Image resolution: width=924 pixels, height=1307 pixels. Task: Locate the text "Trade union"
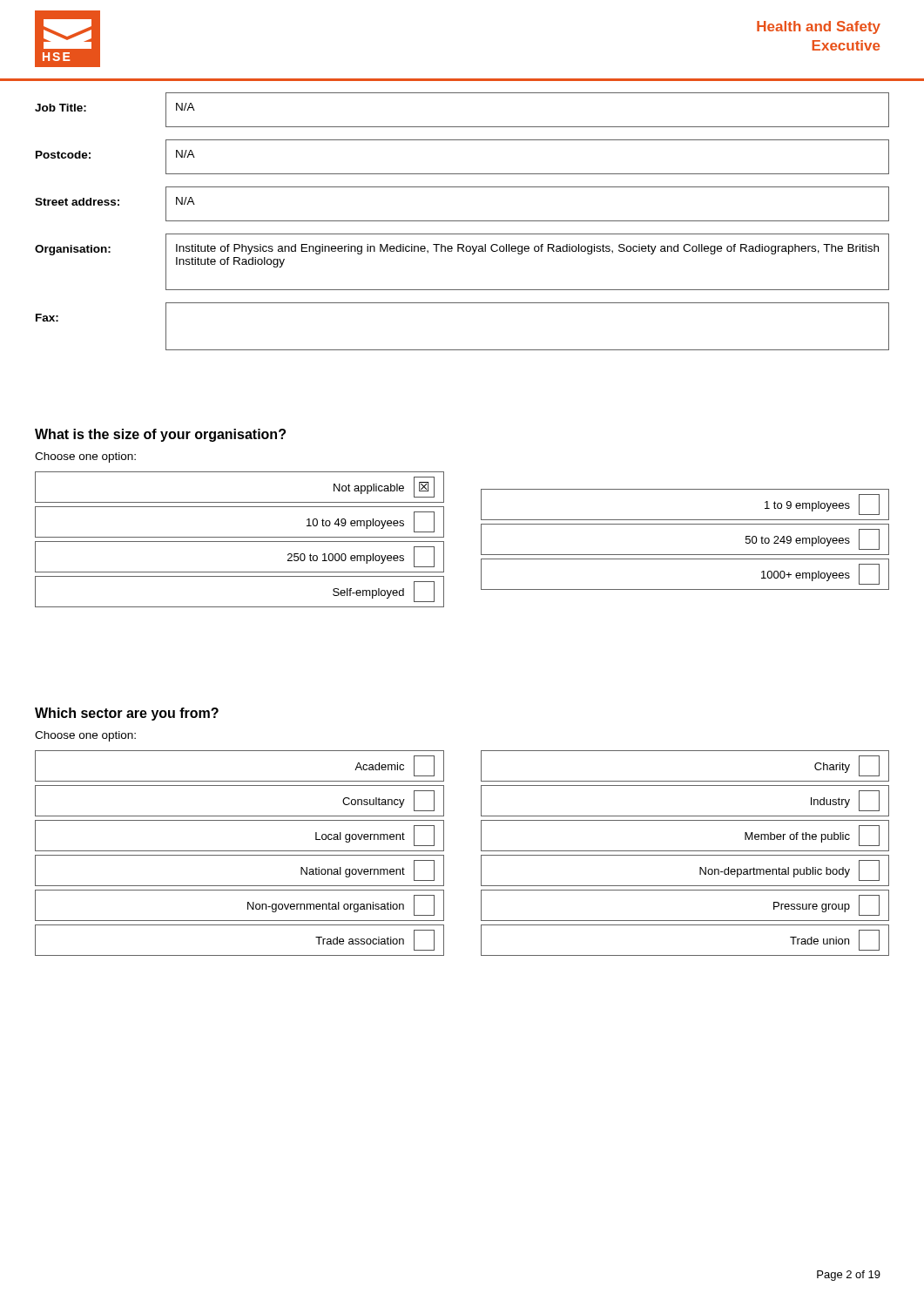click(x=835, y=940)
